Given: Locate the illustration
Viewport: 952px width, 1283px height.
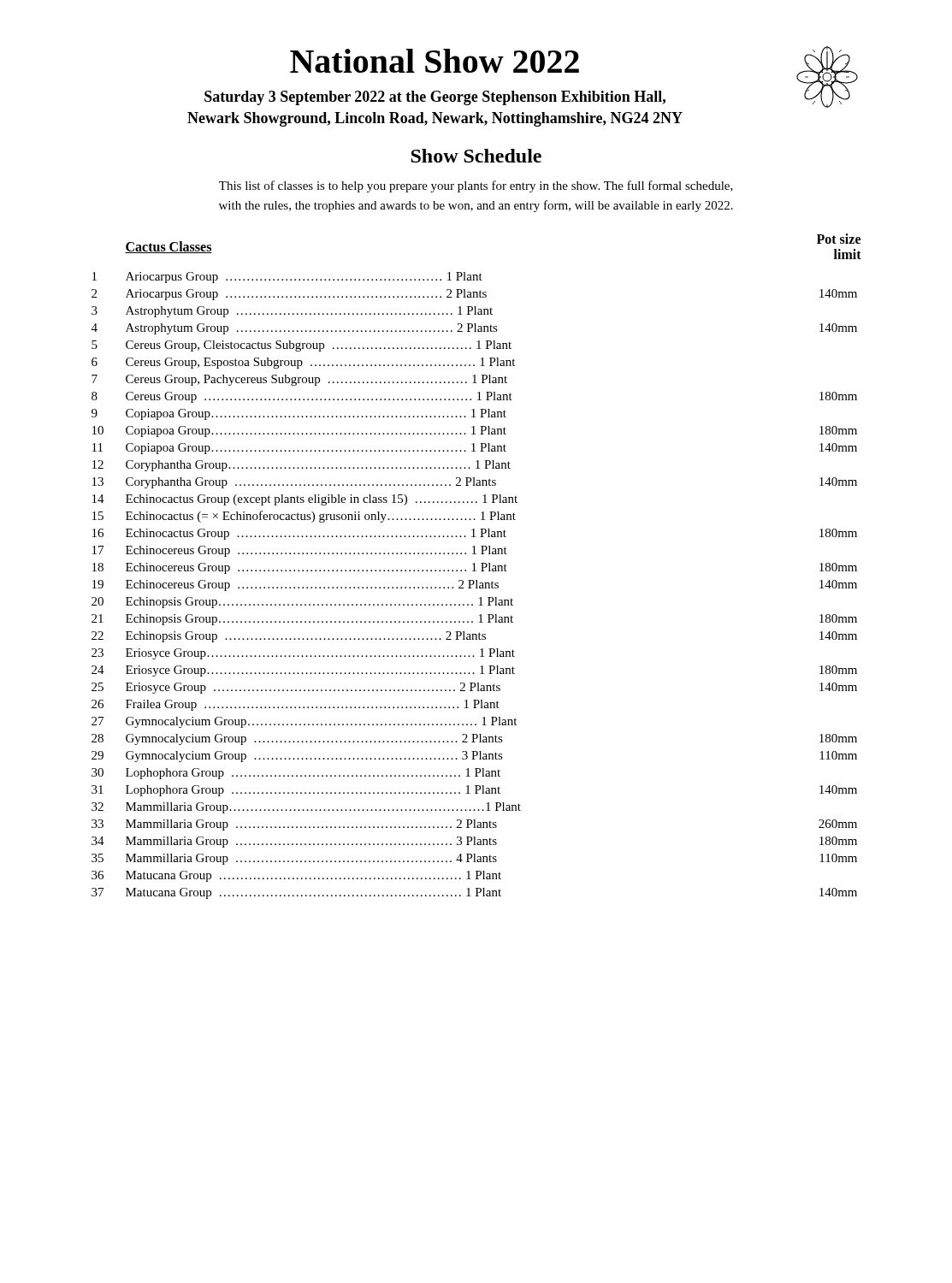Looking at the screenshot, I should coord(827,79).
